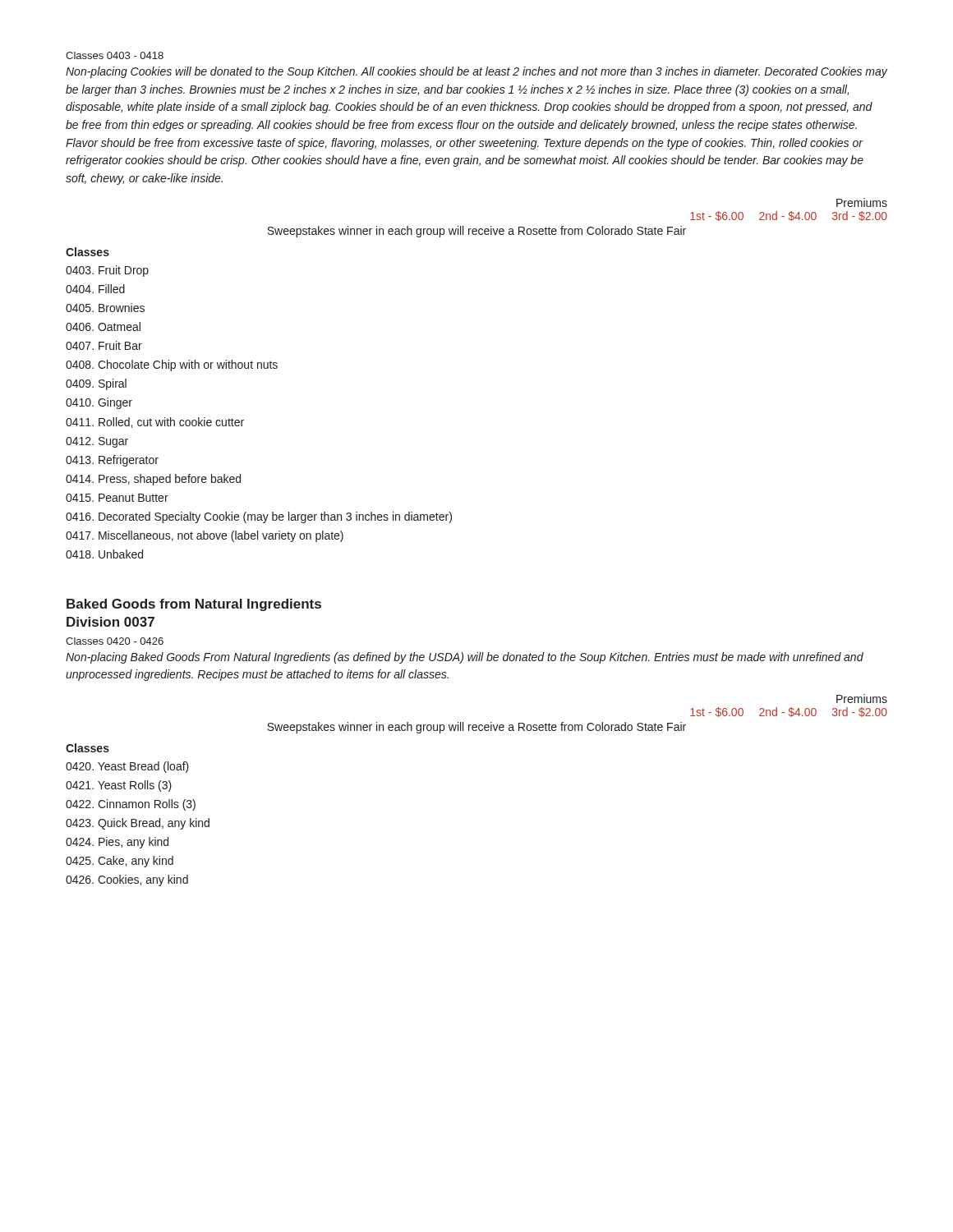This screenshot has height=1232, width=953.
Task: Locate the block of text that opens with "0408. Chocolate Chip with"
Action: click(x=172, y=365)
